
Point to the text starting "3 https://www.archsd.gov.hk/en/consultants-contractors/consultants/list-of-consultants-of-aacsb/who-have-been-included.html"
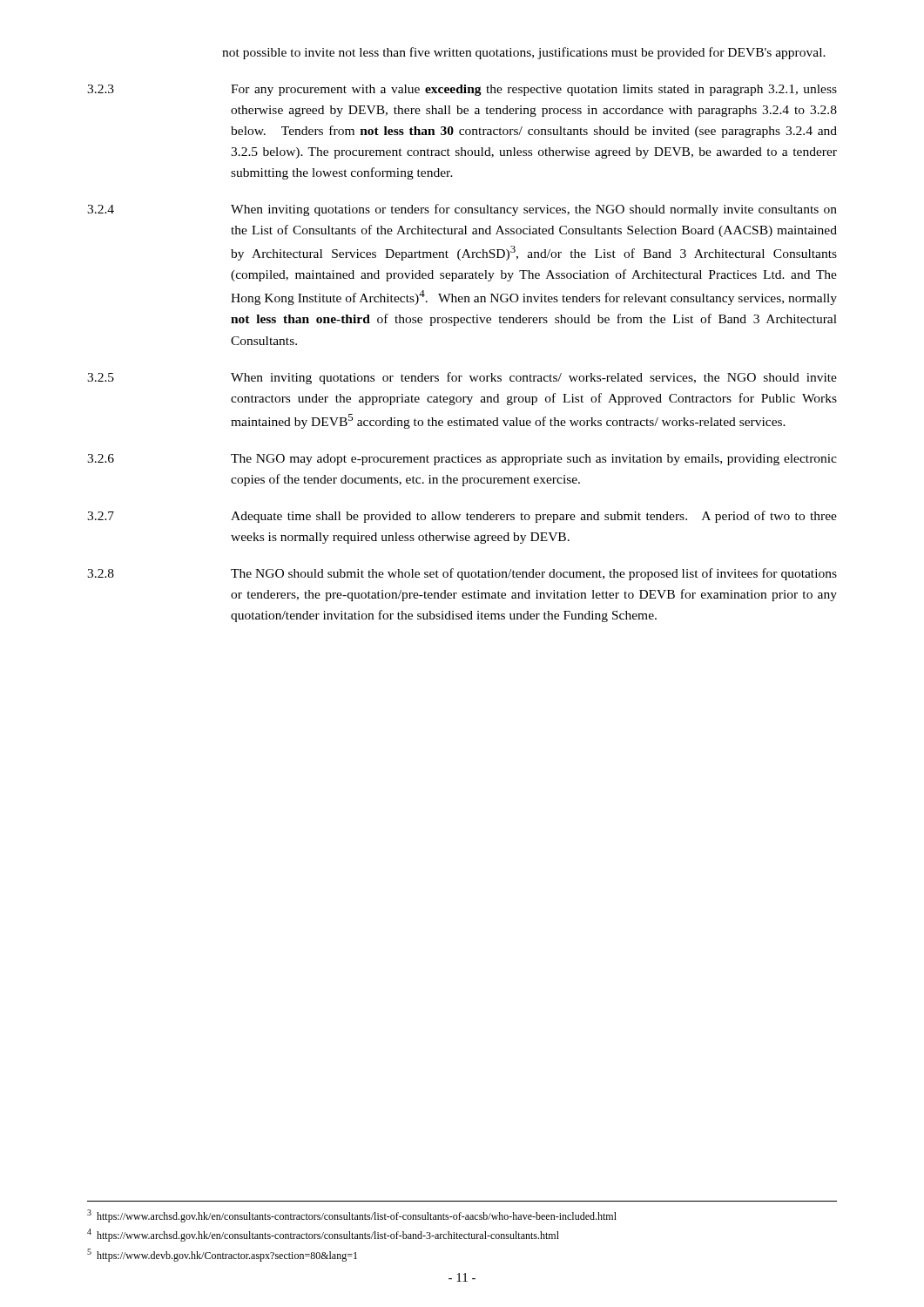pyautogui.click(x=352, y=1215)
